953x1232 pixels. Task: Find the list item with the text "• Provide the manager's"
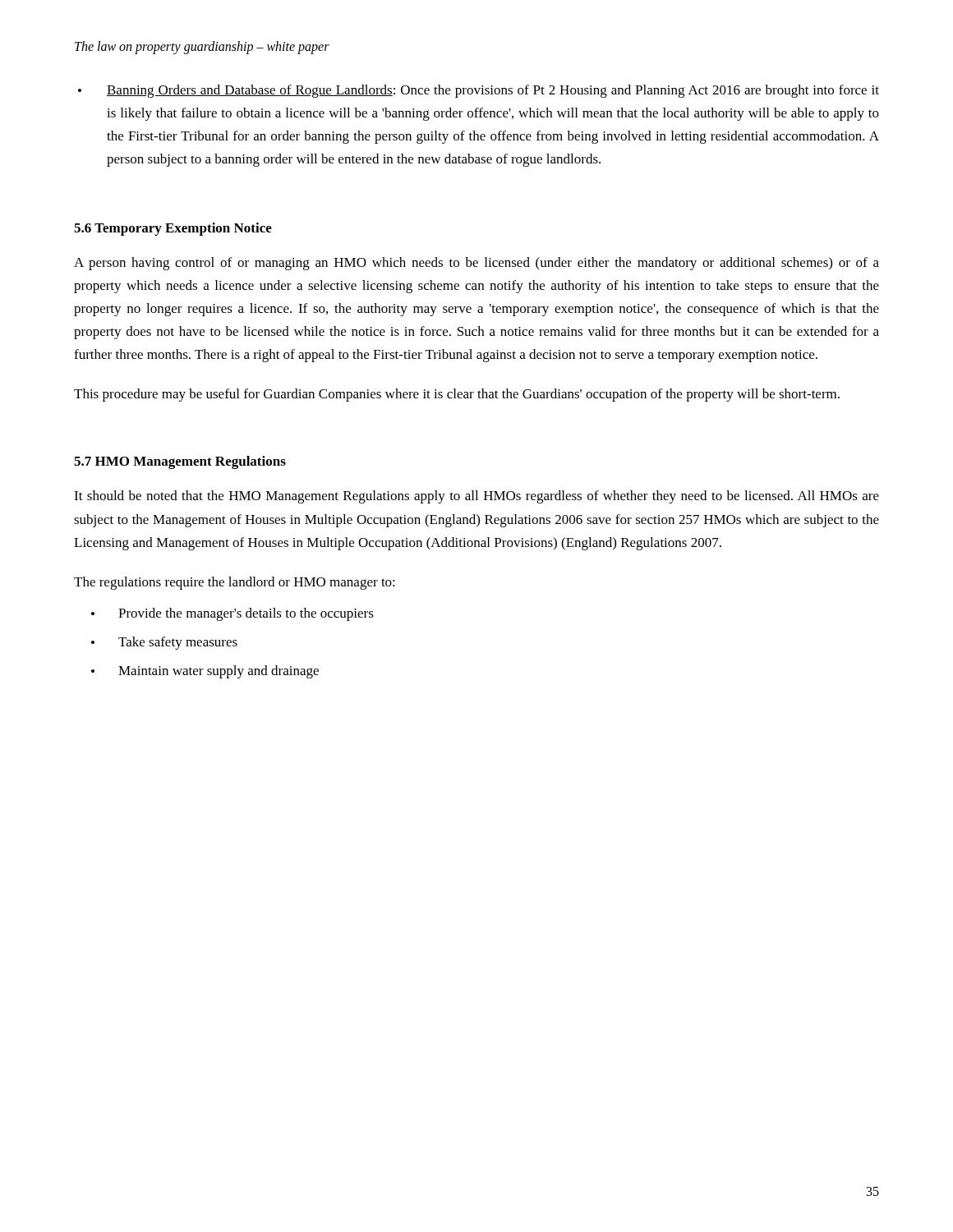coord(232,614)
